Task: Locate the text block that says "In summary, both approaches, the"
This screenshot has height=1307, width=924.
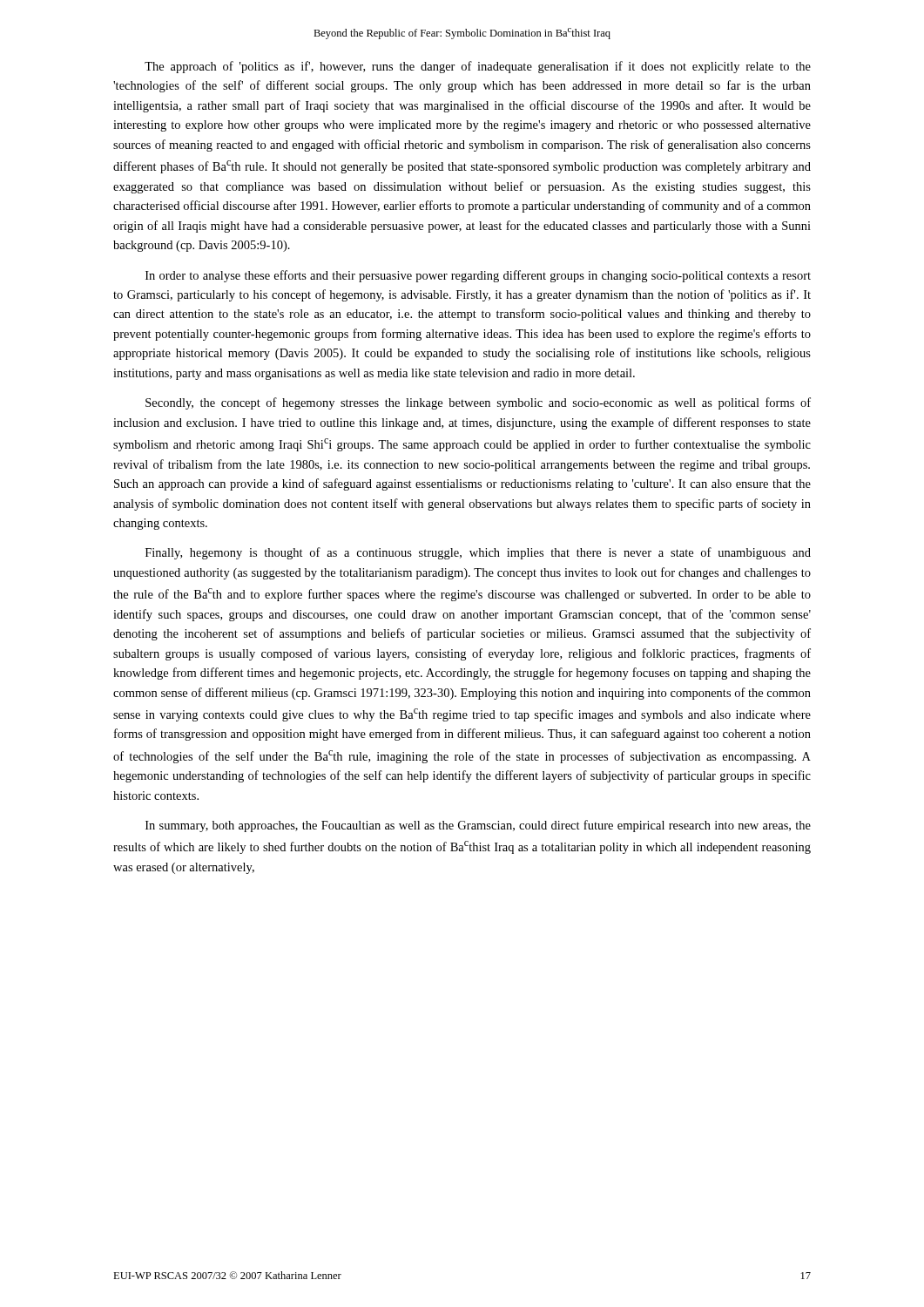Action: pos(462,846)
